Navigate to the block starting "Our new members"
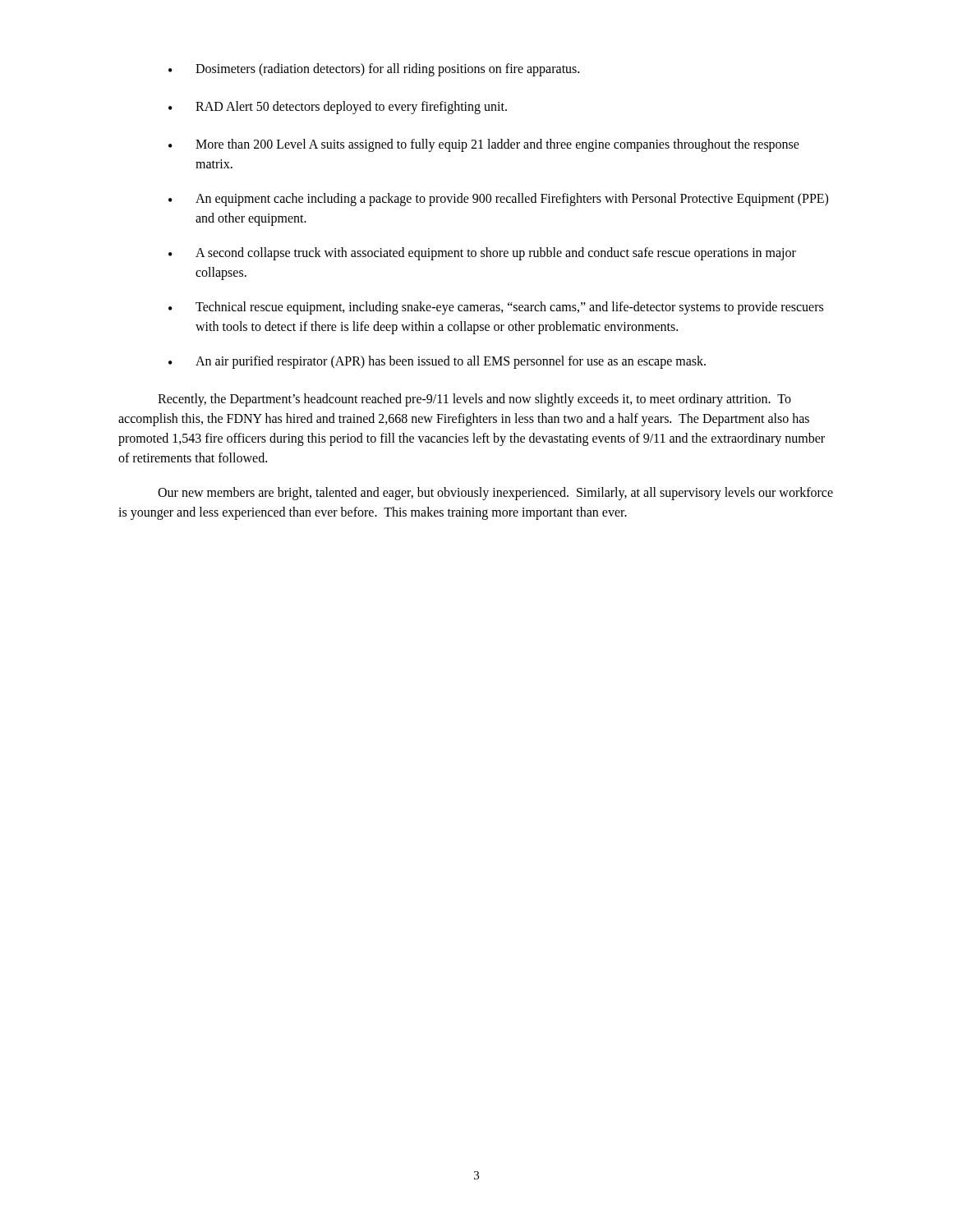This screenshot has height=1232, width=953. [476, 502]
